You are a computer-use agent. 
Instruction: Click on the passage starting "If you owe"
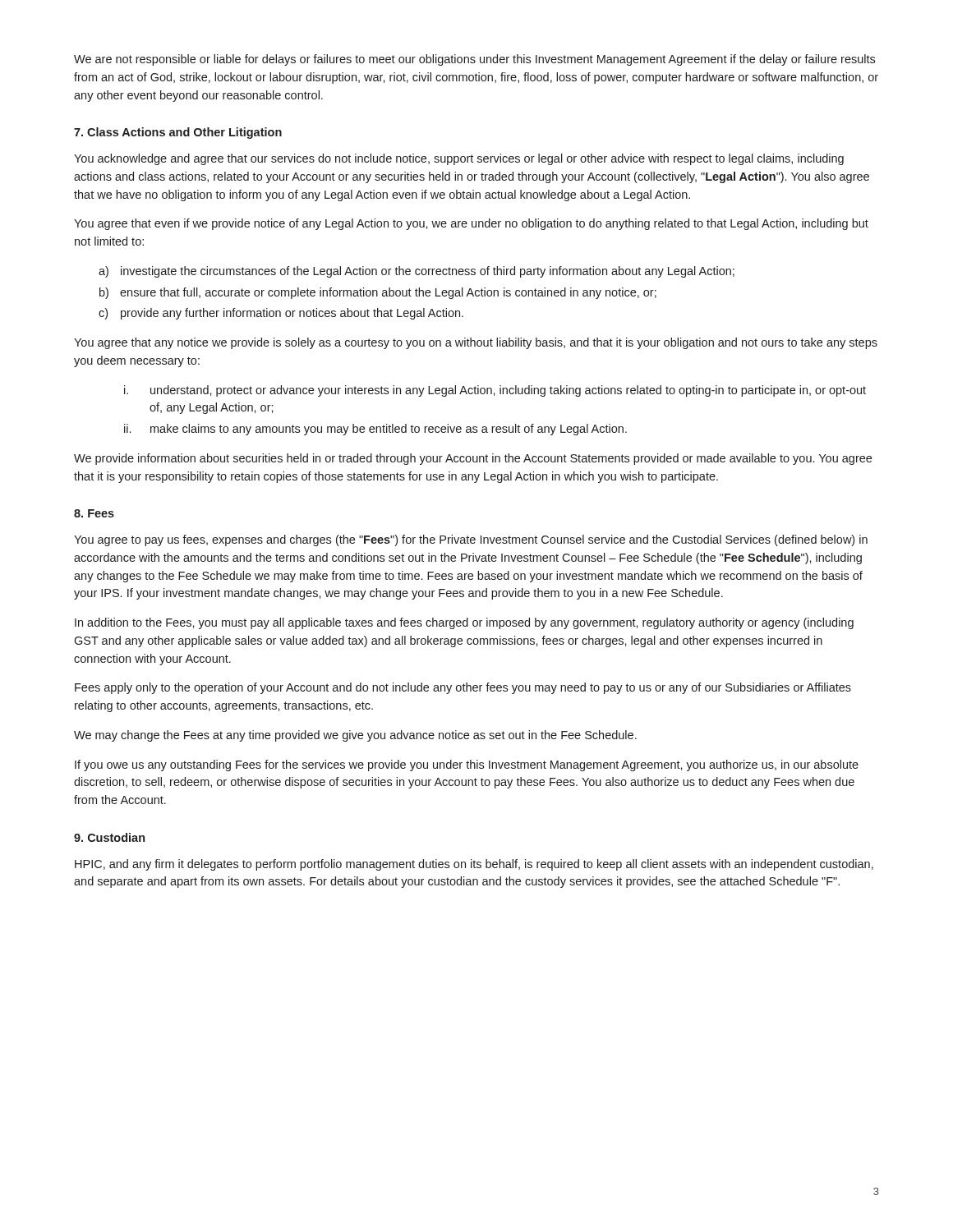coord(466,782)
